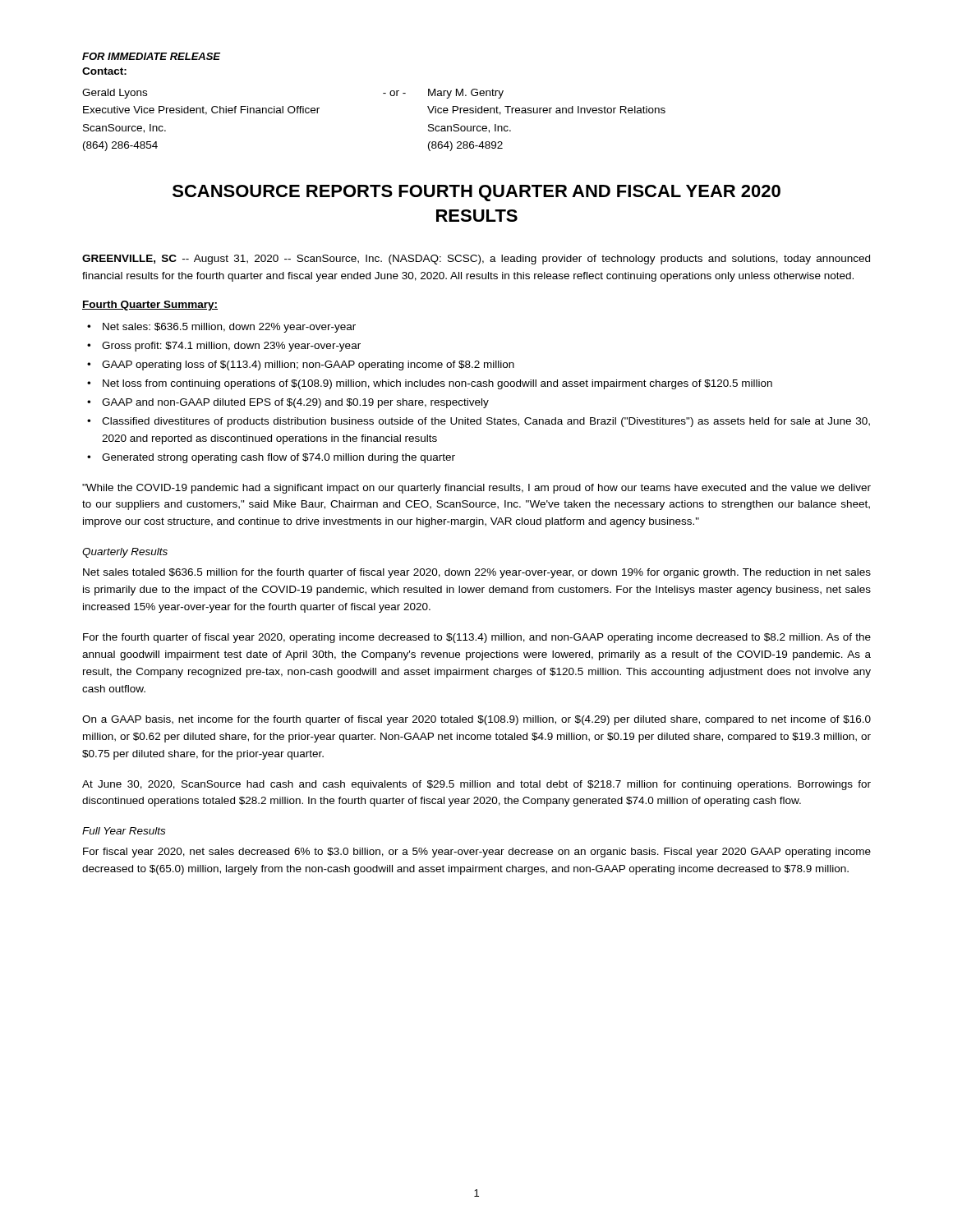
Task: Navigate to the text block starting "Full Year Results"
Action: (124, 831)
